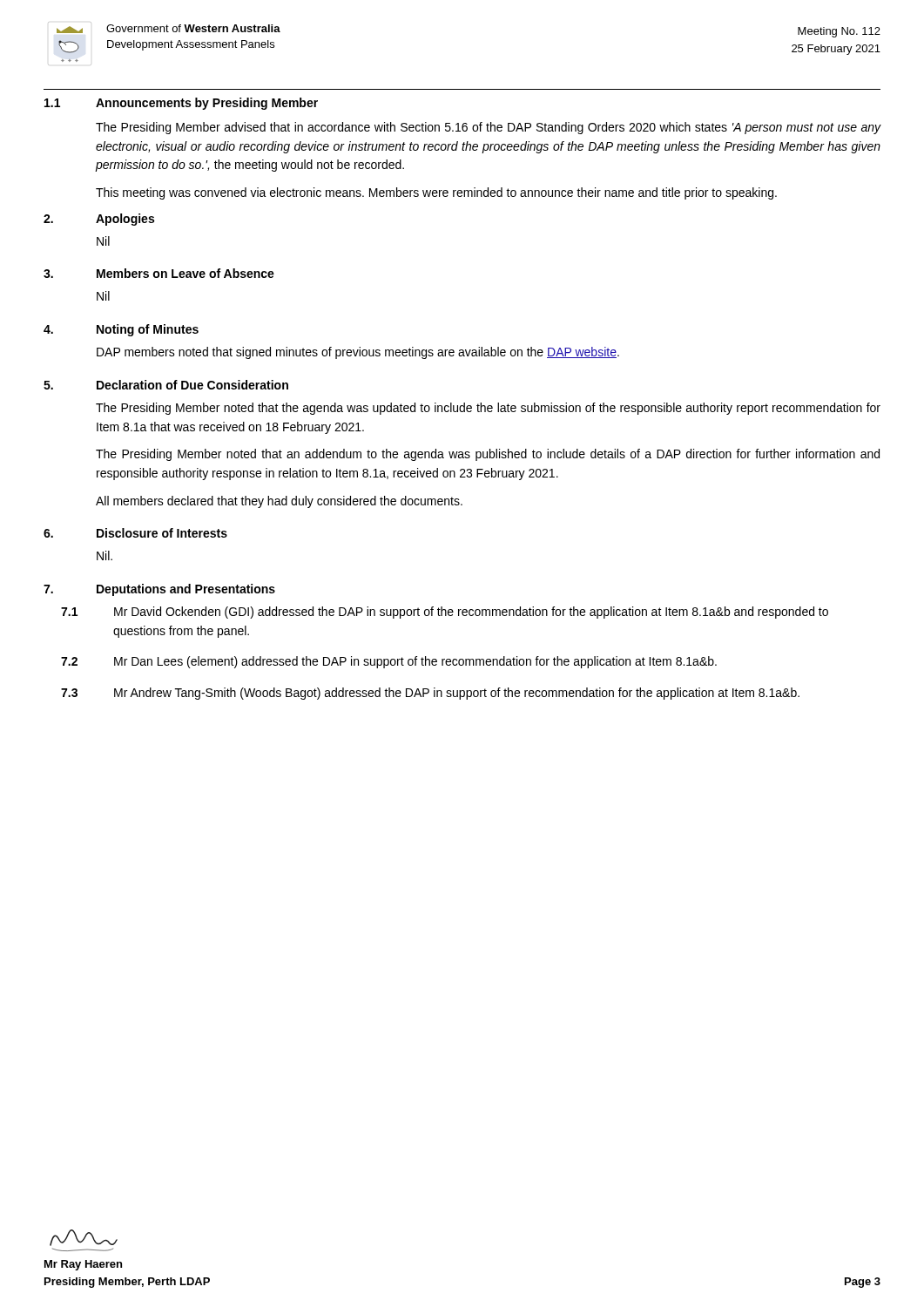The width and height of the screenshot is (924, 1307).
Task: Click on the element starting "5. Declaration of Due Consideration"
Action: click(166, 385)
